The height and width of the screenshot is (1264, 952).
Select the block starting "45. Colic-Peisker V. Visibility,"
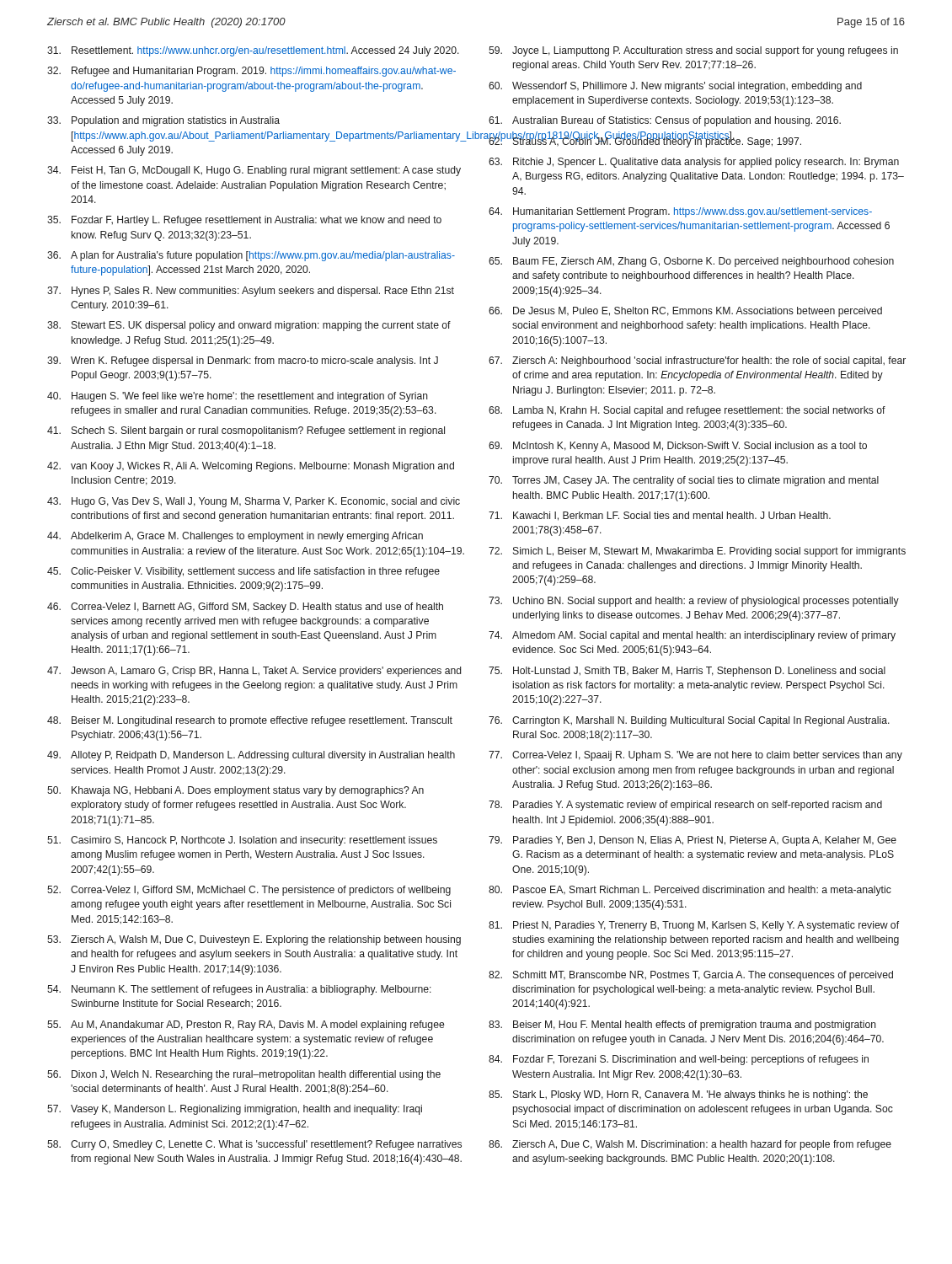[x=256, y=579]
